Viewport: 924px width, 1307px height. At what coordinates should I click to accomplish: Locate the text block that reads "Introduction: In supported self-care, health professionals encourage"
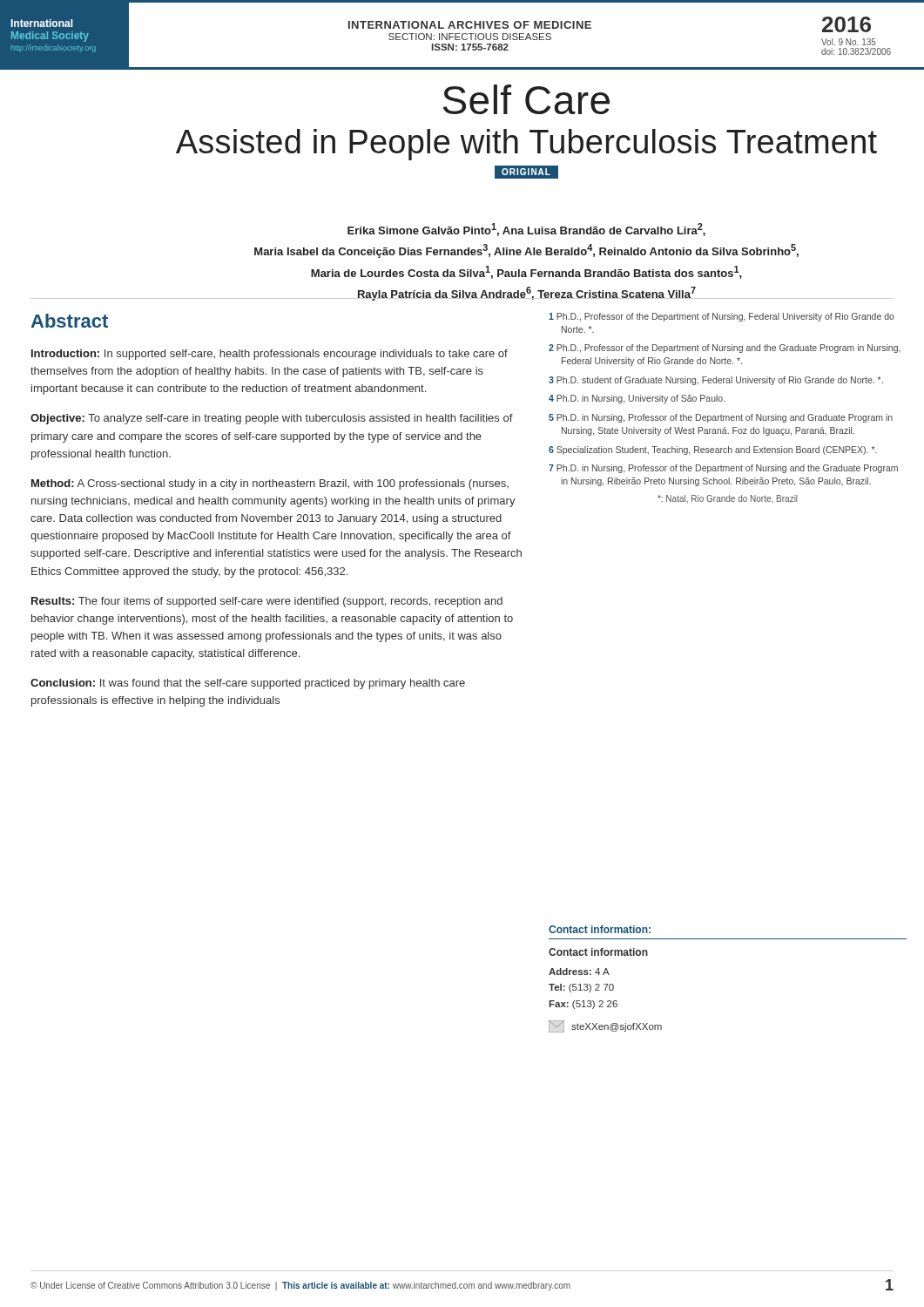click(x=269, y=371)
